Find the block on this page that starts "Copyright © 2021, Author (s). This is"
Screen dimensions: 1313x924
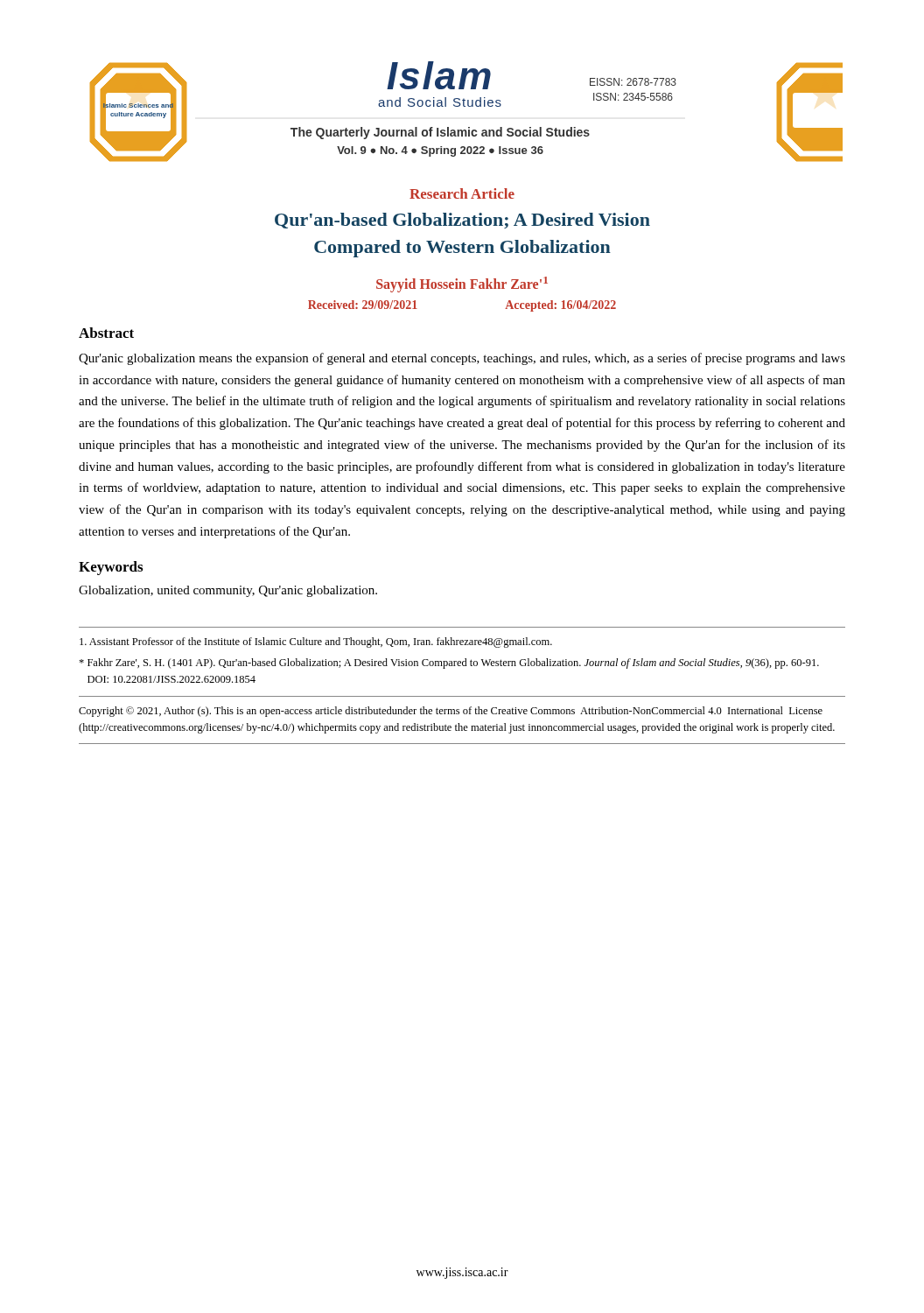(457, 719)
